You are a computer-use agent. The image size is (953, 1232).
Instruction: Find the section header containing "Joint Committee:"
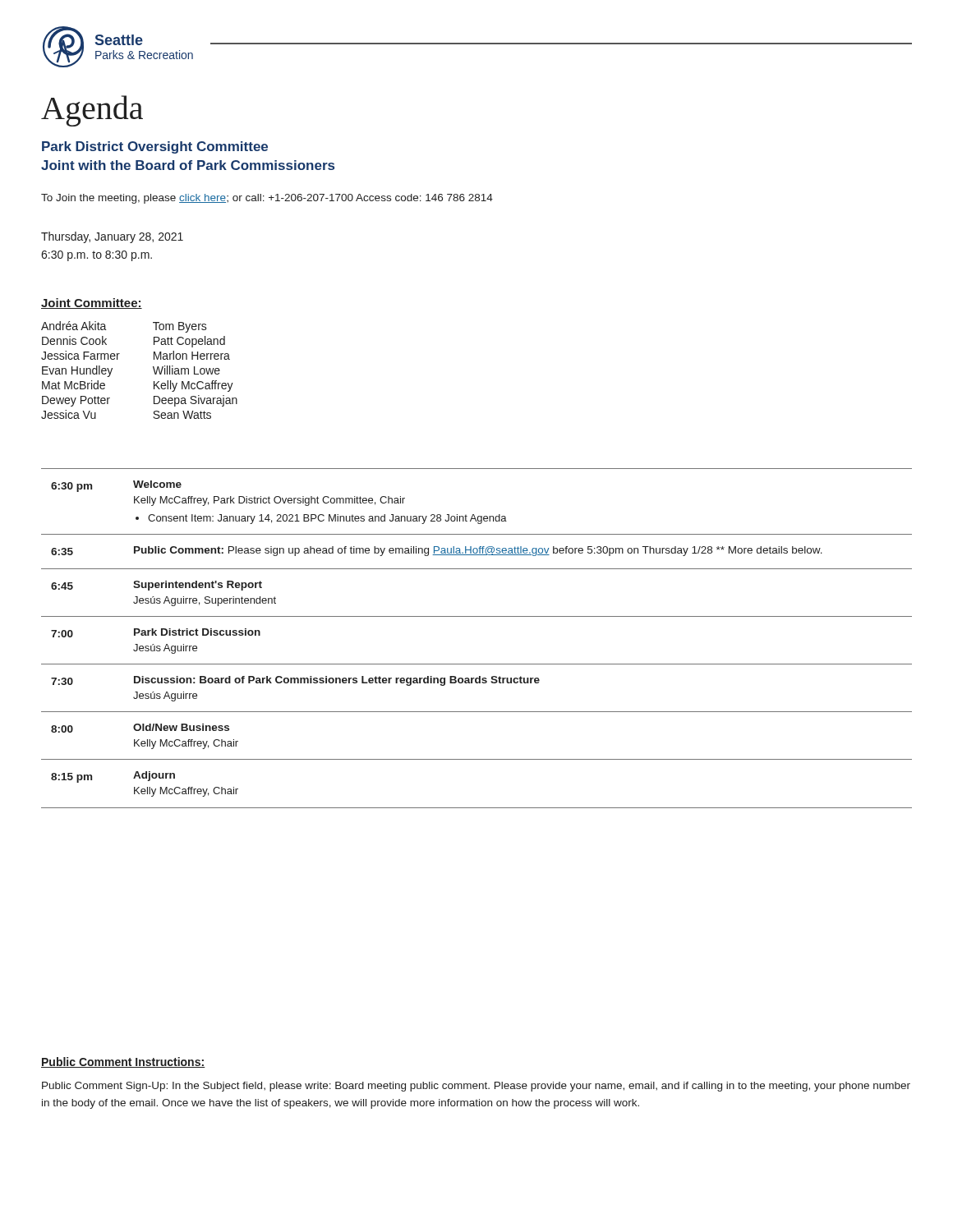91,303
